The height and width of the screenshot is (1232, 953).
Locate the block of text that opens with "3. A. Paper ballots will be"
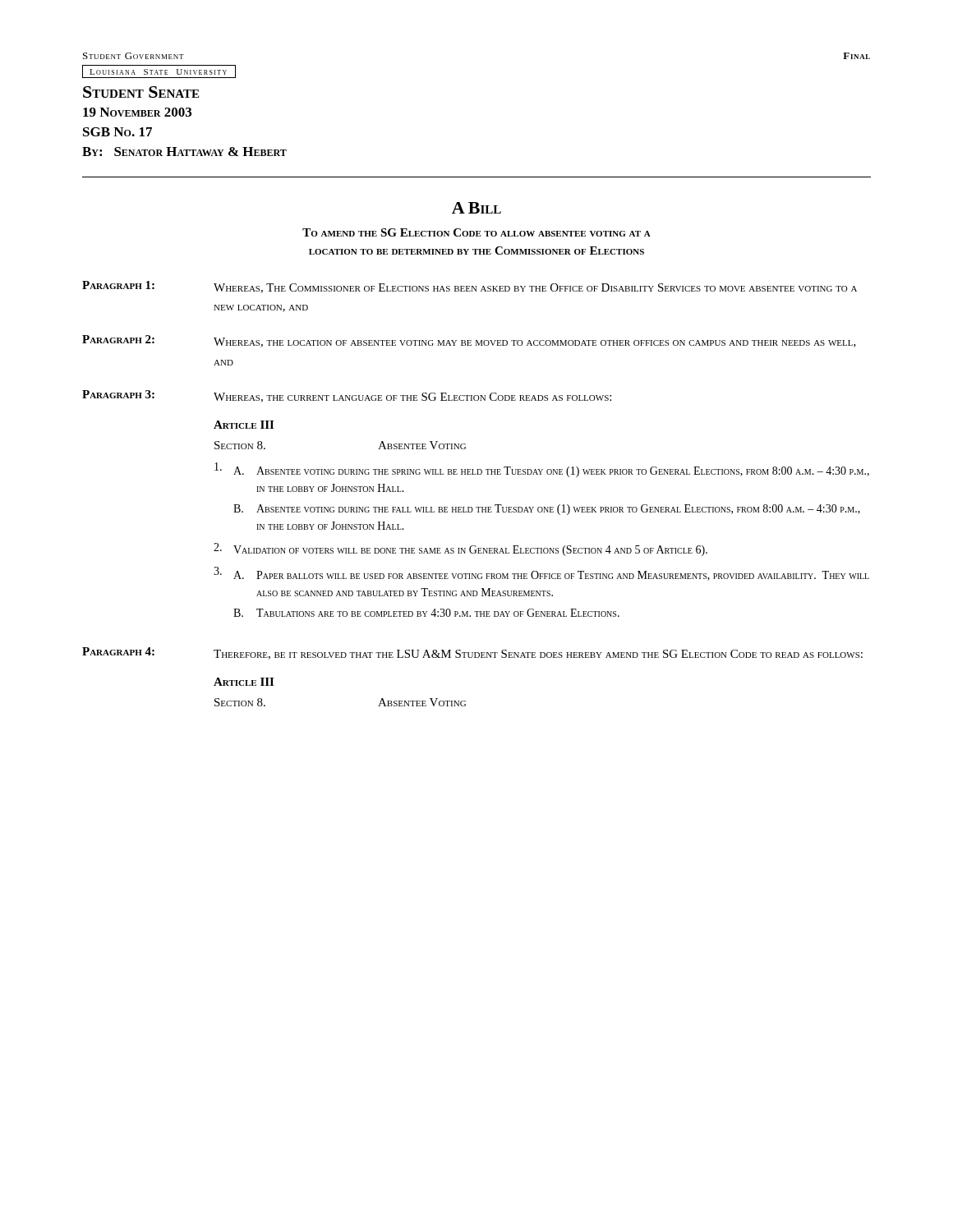[542, 593]
